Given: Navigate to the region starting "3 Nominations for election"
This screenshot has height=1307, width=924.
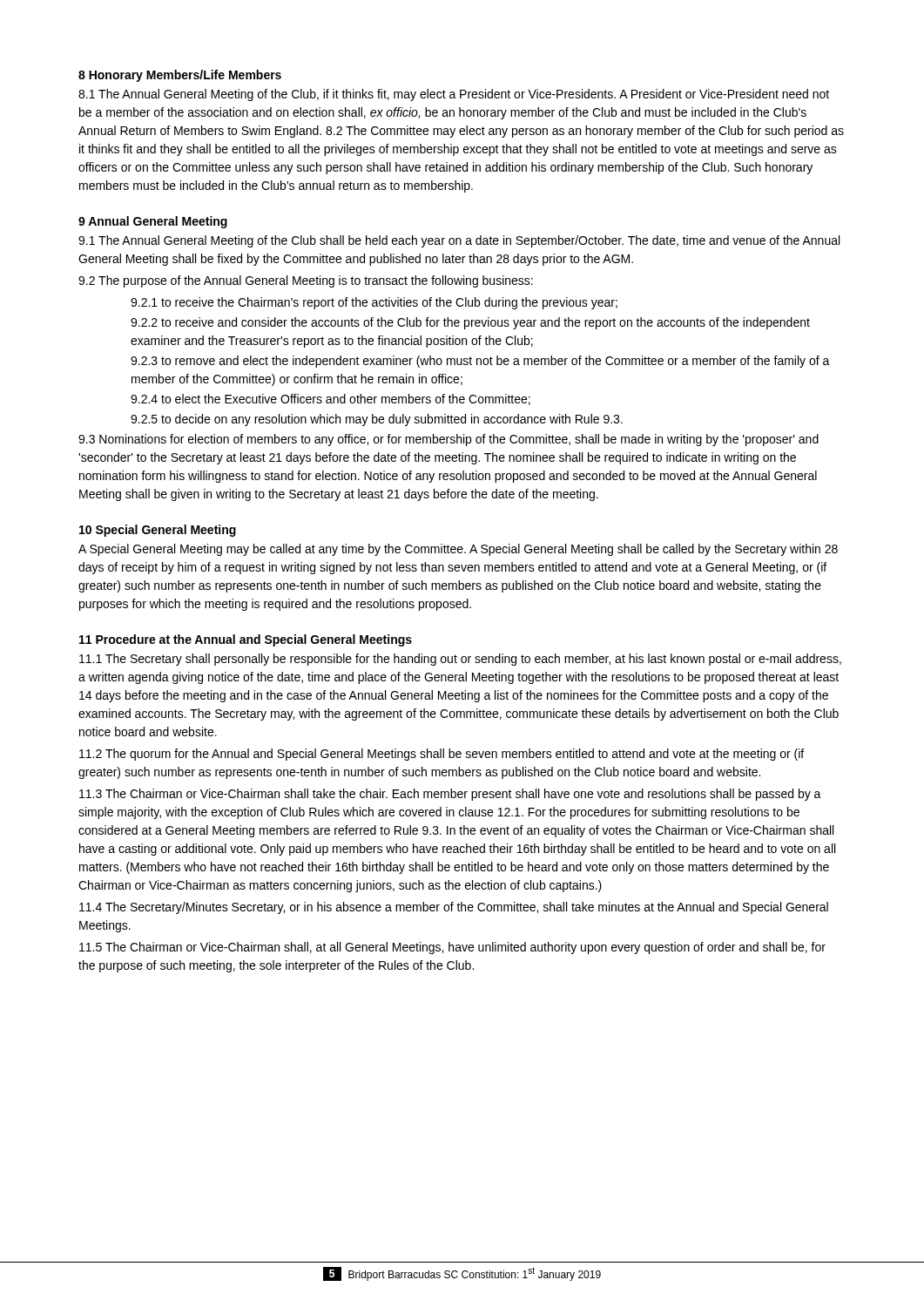Looking at the screenshot, I should tap(449, 467).
